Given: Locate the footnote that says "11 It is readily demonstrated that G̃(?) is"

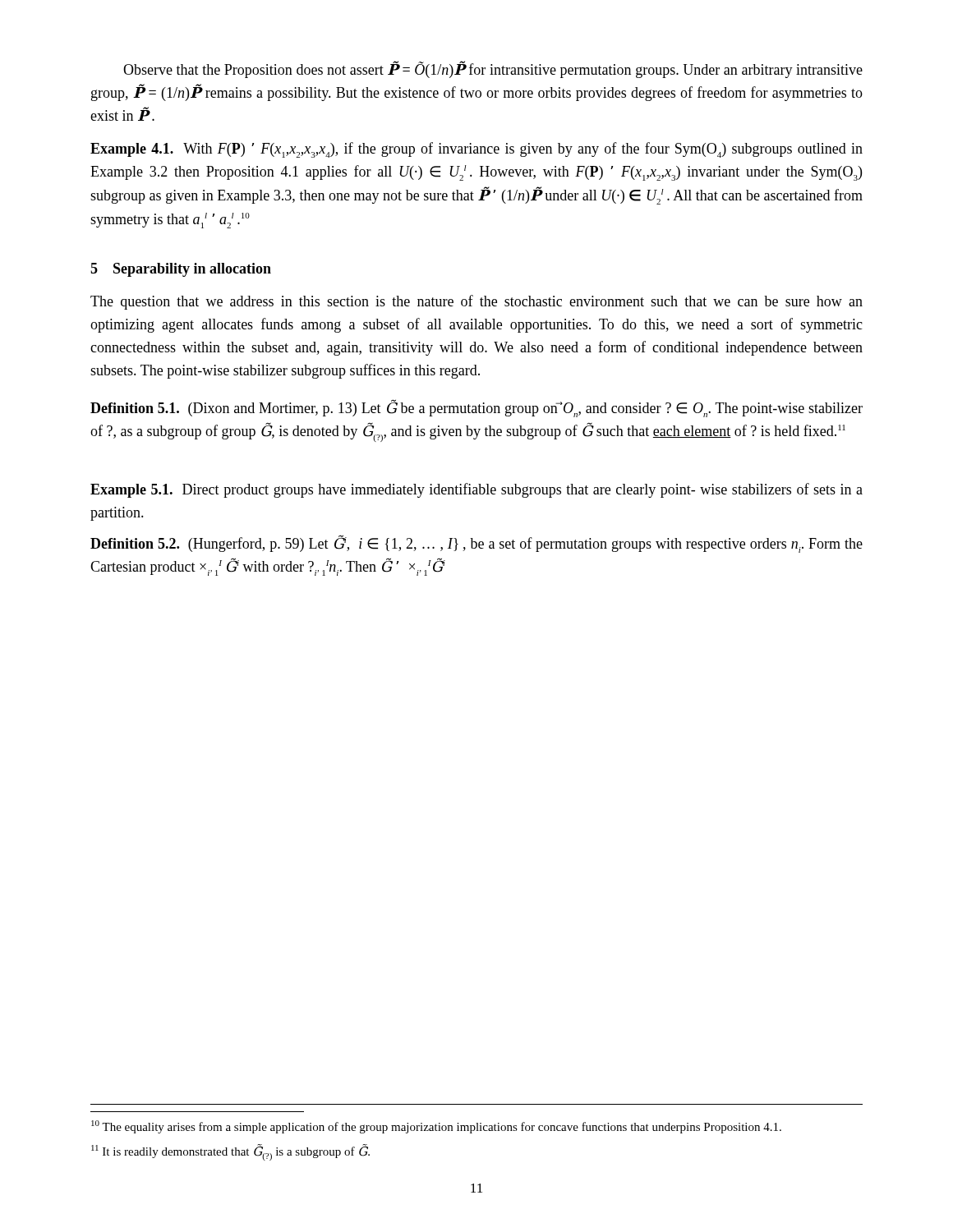Looking at the screenshot, I should click(230, 1152).
